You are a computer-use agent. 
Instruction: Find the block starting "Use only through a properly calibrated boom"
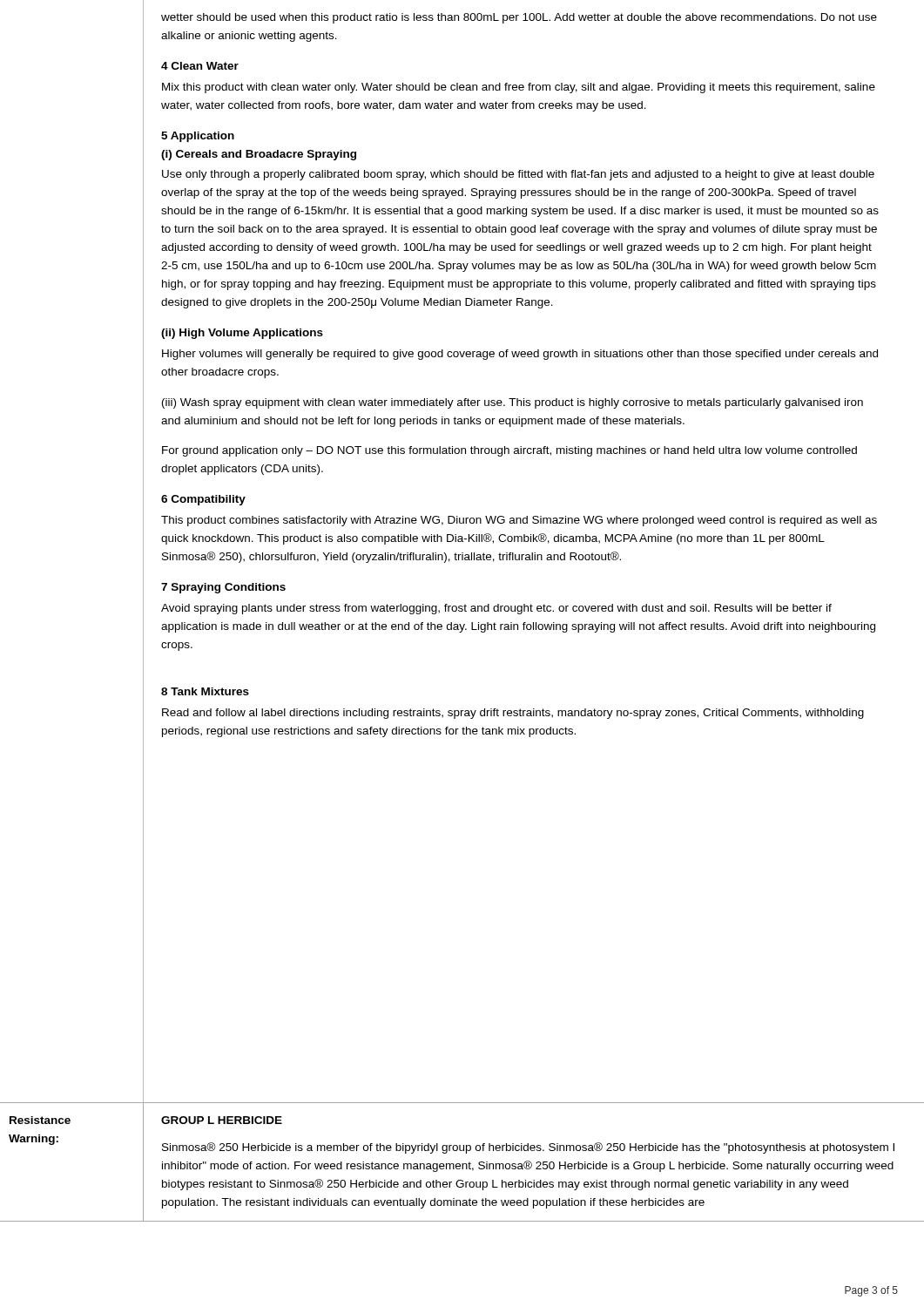520,238
